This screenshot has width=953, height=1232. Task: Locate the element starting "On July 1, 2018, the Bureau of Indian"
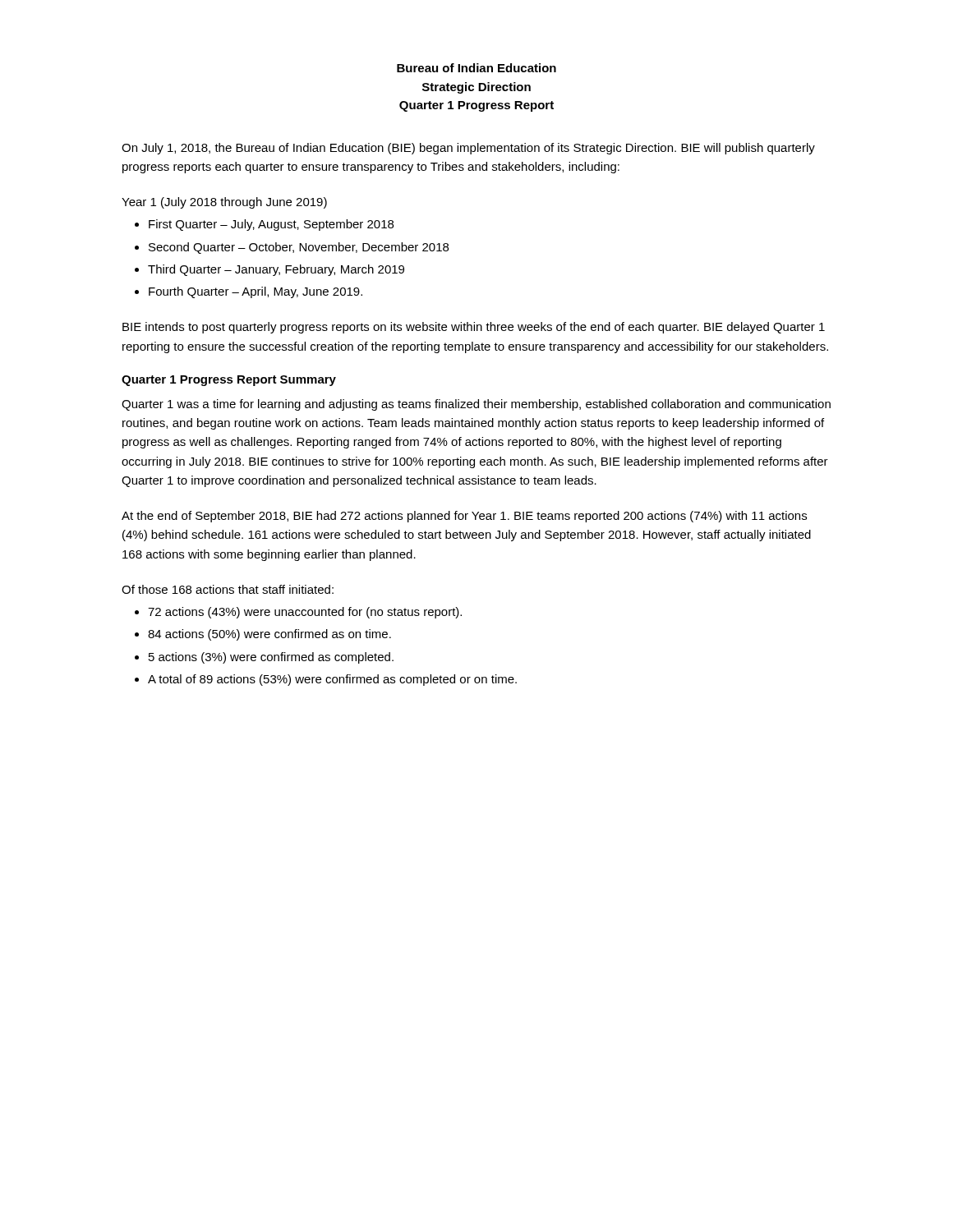click(468, 157)
